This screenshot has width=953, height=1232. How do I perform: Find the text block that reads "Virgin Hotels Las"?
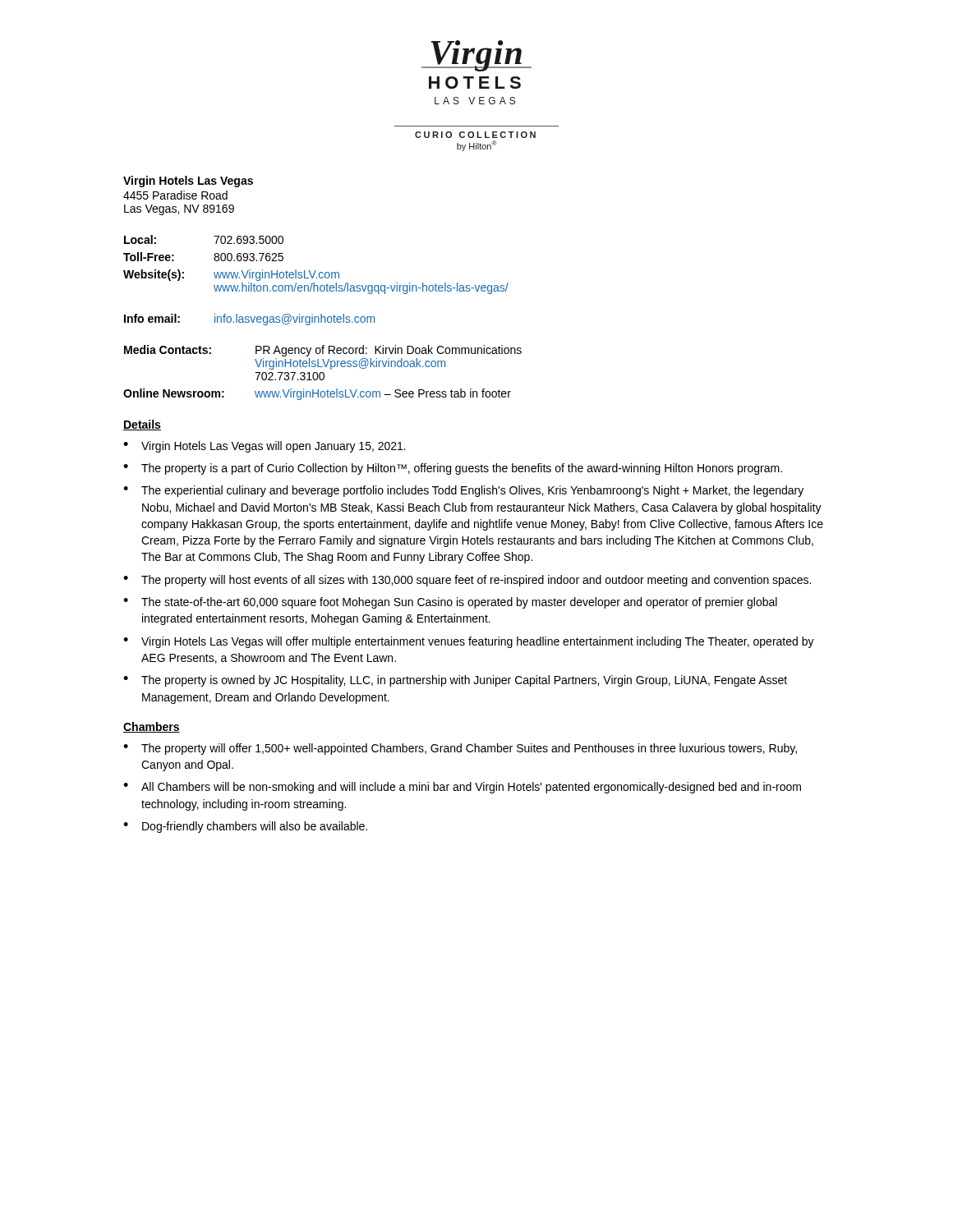(x=188, y=182)
